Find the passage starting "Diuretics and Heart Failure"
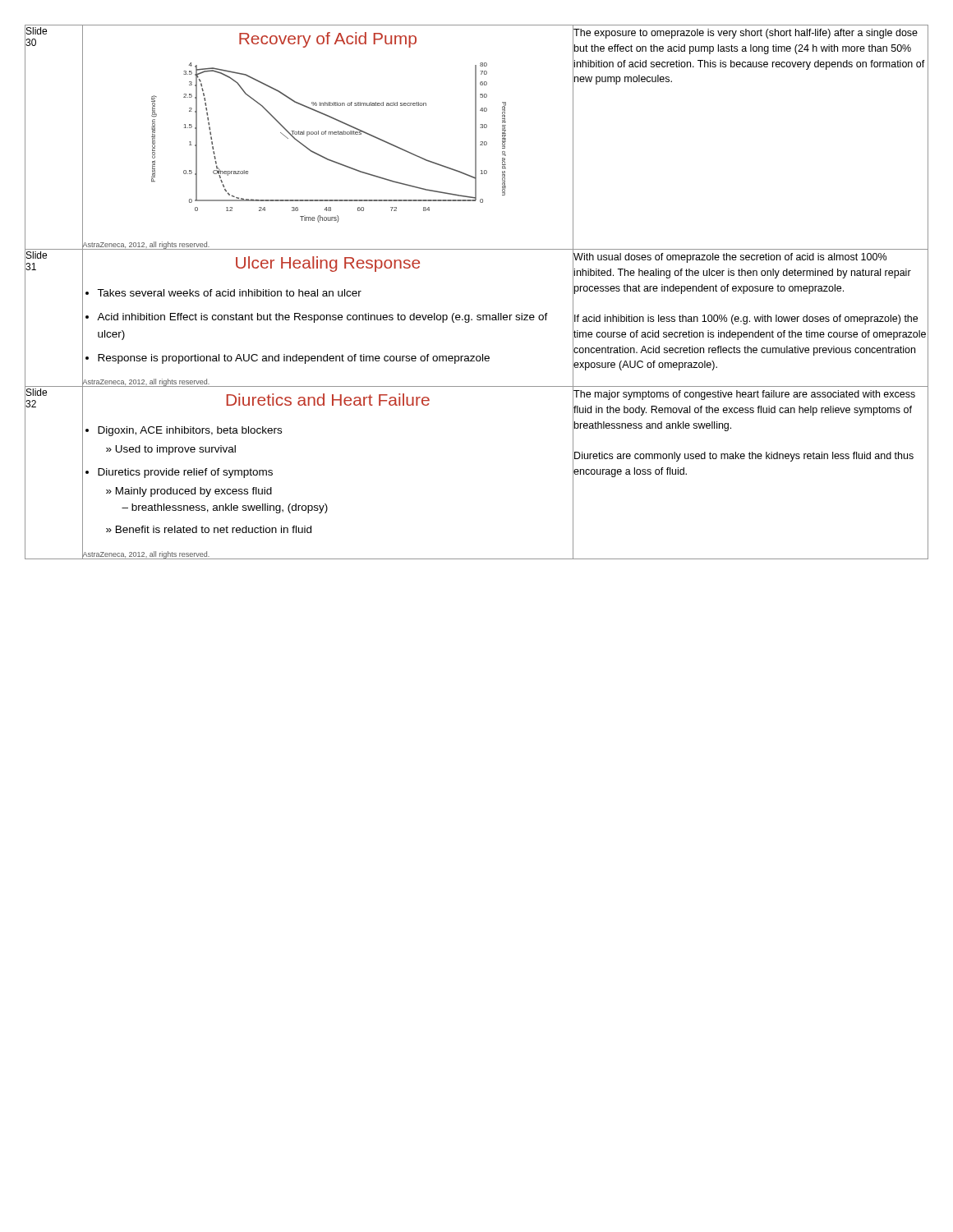953x1232 pixels. 328,400
